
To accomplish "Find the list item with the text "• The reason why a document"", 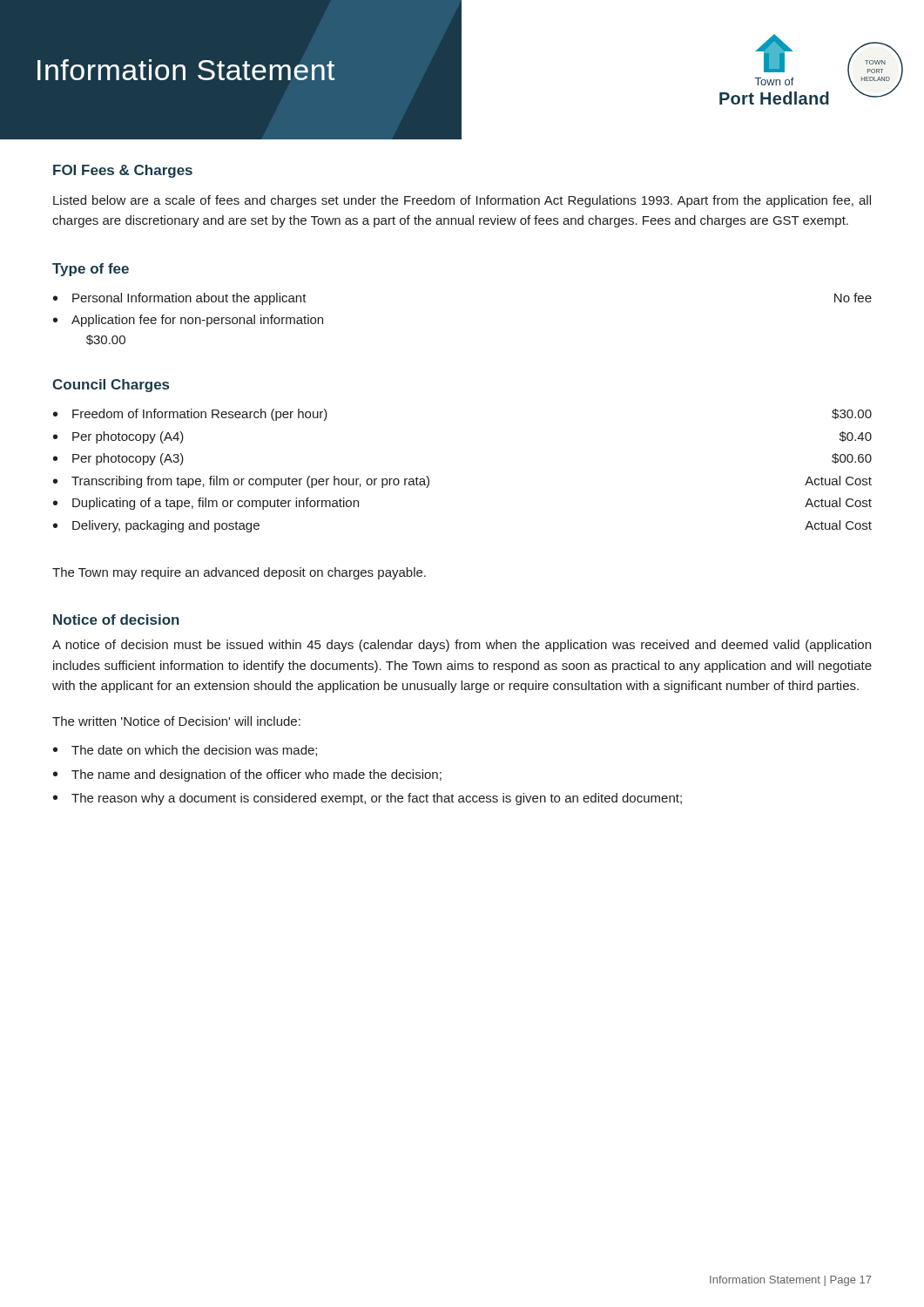I will click(x=462, y=798).
